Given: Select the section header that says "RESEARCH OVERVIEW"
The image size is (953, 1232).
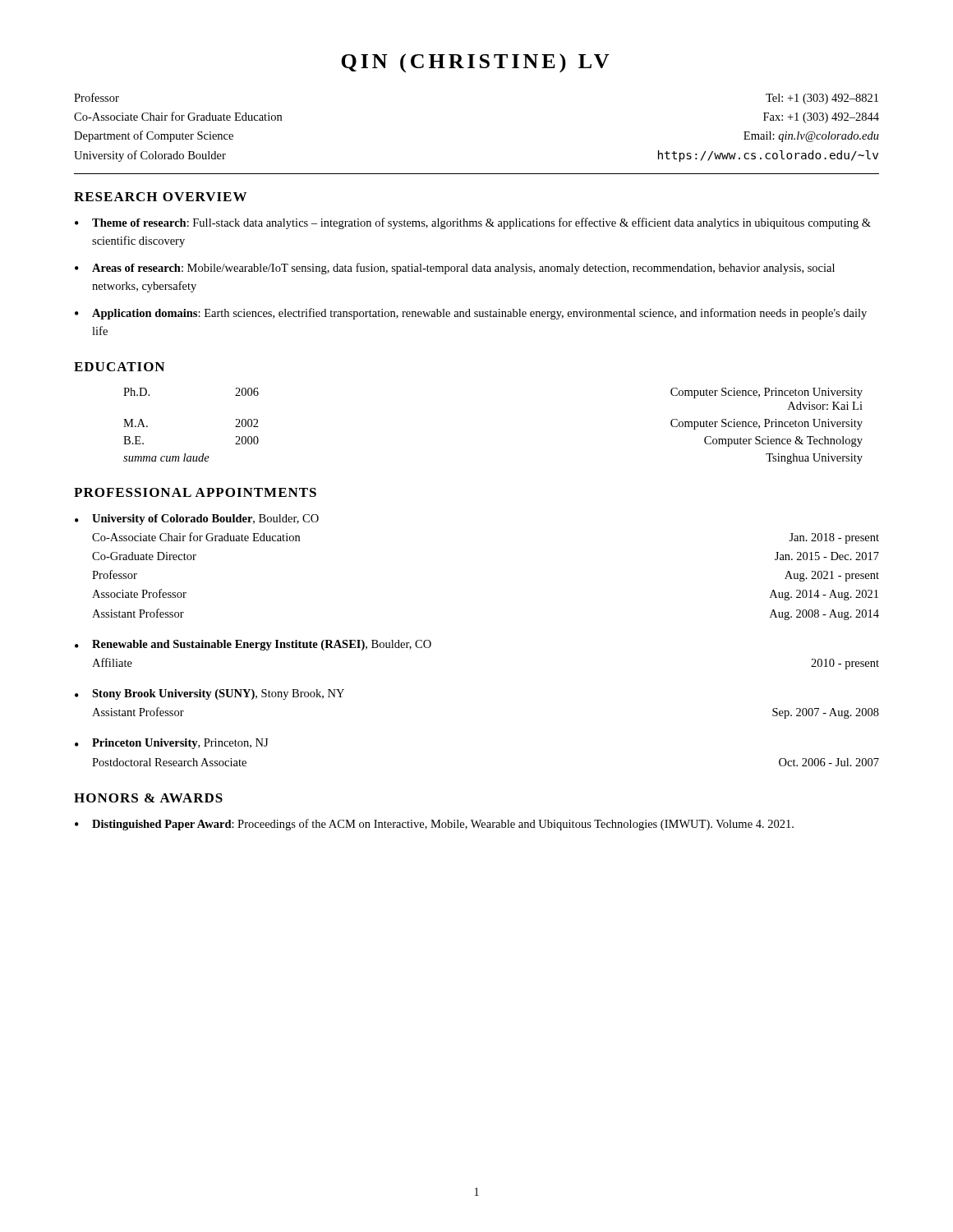Looking at the screenshot, I should (x=161, y=197).
